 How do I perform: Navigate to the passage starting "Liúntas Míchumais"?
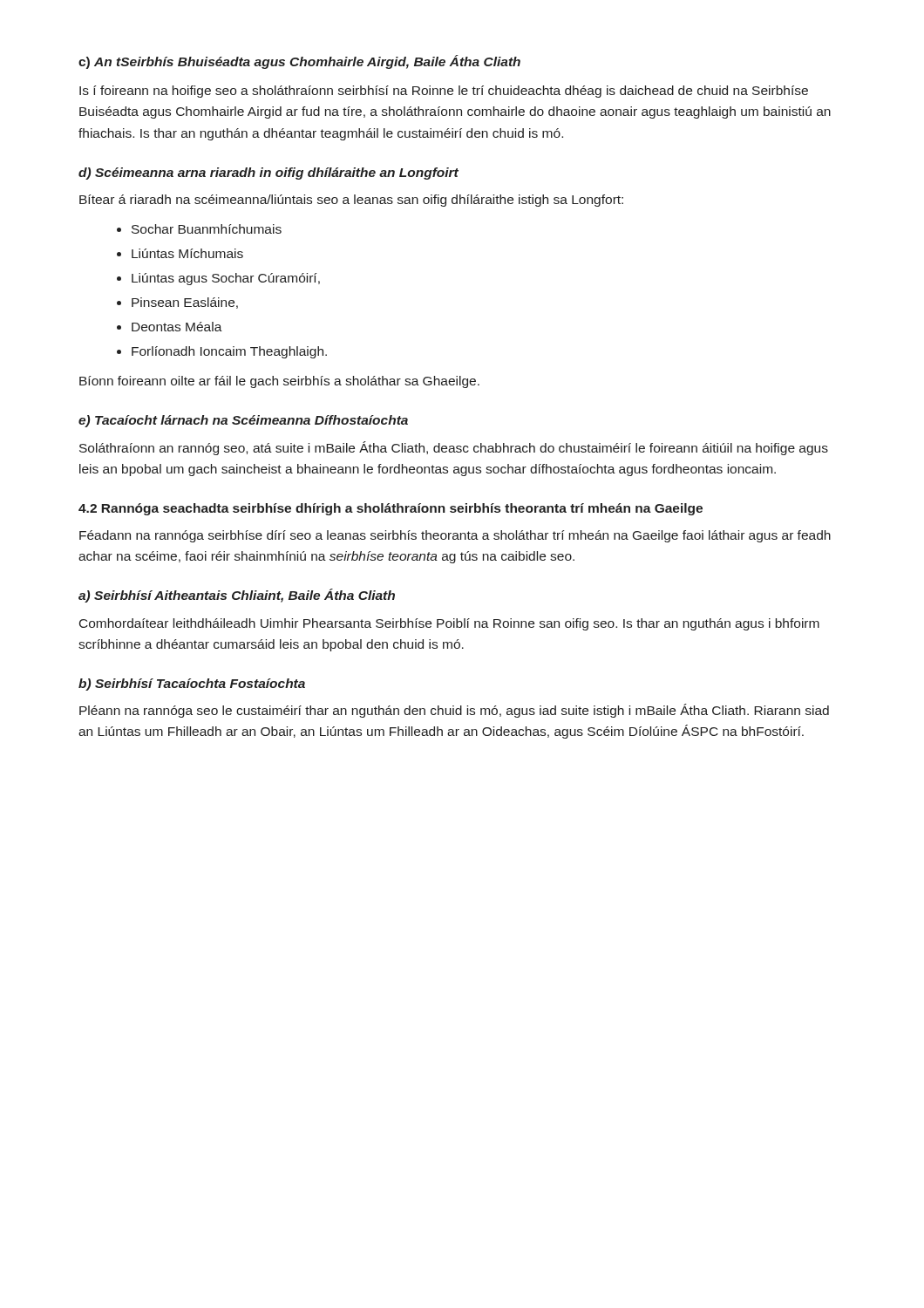coord(187,253)
